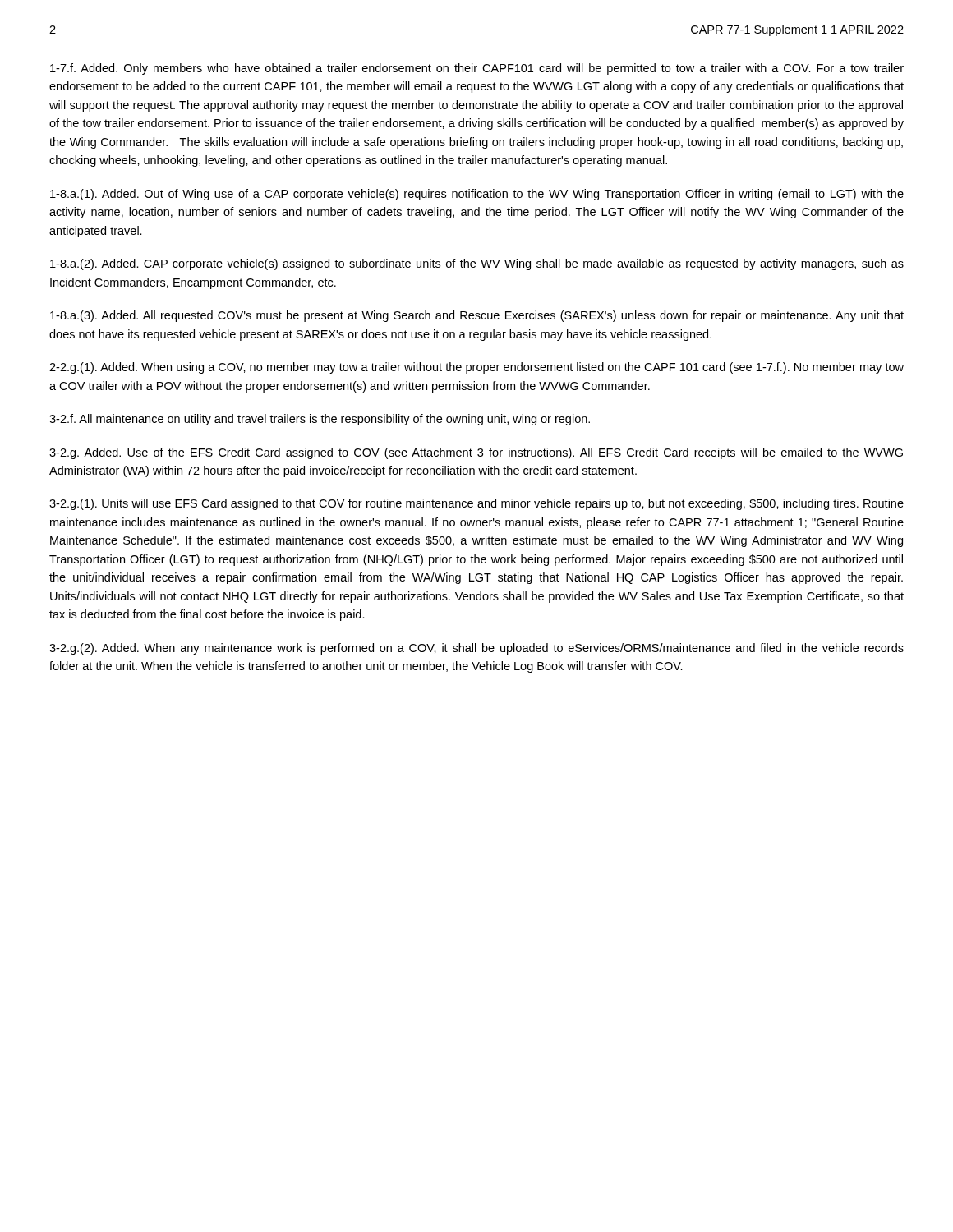Find the element starting "3-2.g.(1). Units will use EFS"
This screenshot has height=1232, width=953.
[x=476, y=559]
